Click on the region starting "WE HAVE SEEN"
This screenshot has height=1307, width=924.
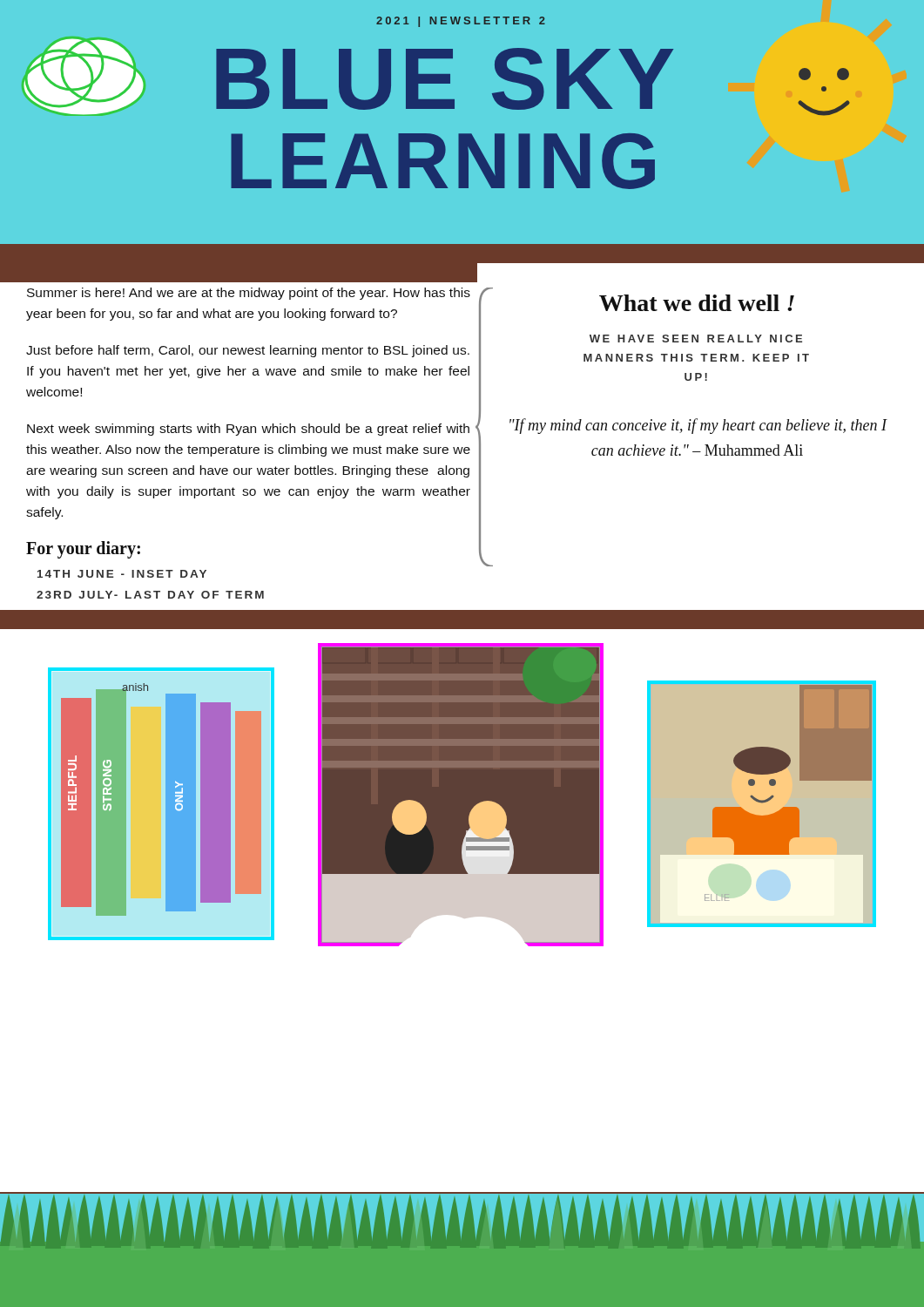[x=697, y=358]
